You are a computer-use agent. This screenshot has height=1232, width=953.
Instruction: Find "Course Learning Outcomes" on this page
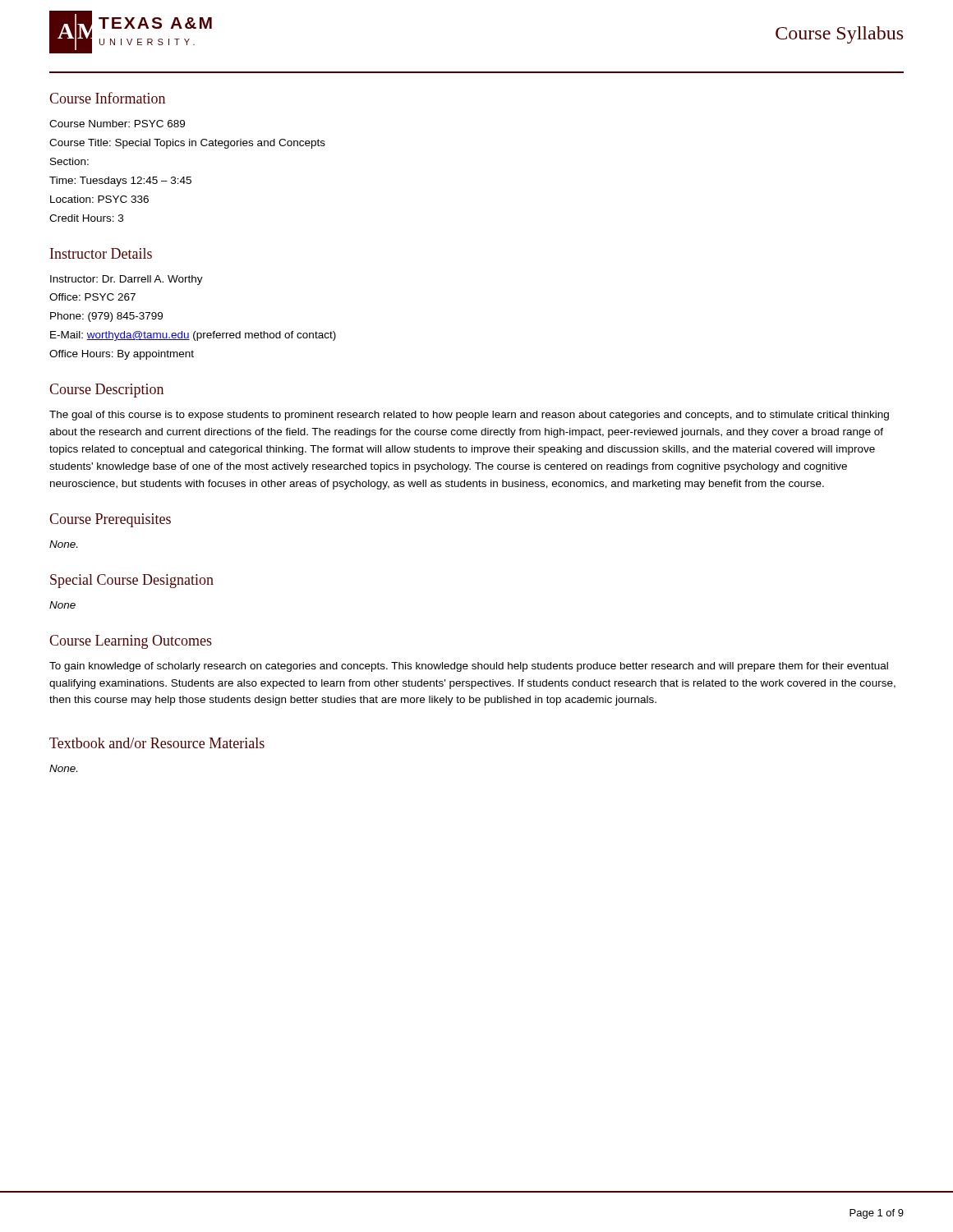point(131,640)
